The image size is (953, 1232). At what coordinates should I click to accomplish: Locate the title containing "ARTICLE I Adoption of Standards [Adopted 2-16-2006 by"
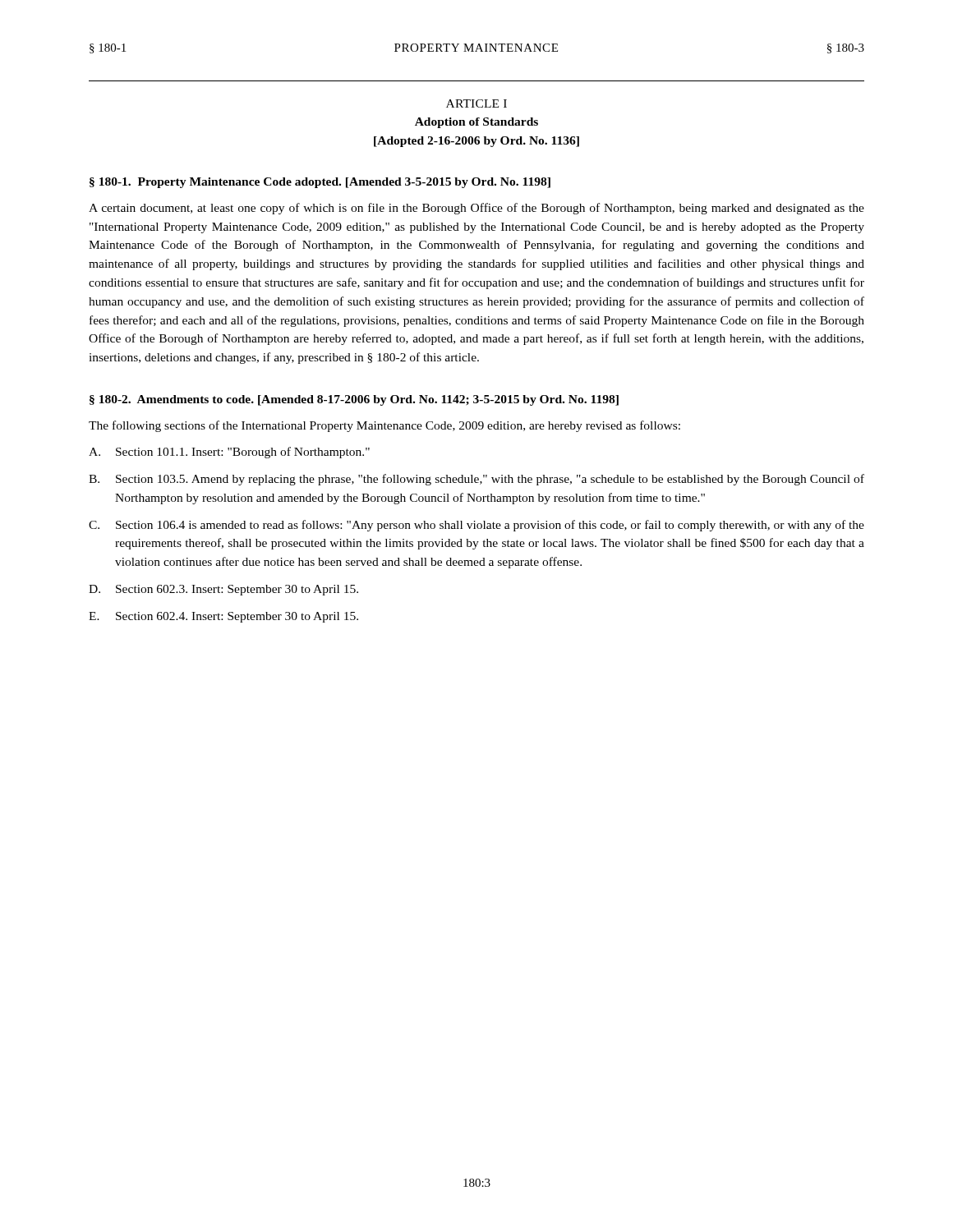click(476, 122)
